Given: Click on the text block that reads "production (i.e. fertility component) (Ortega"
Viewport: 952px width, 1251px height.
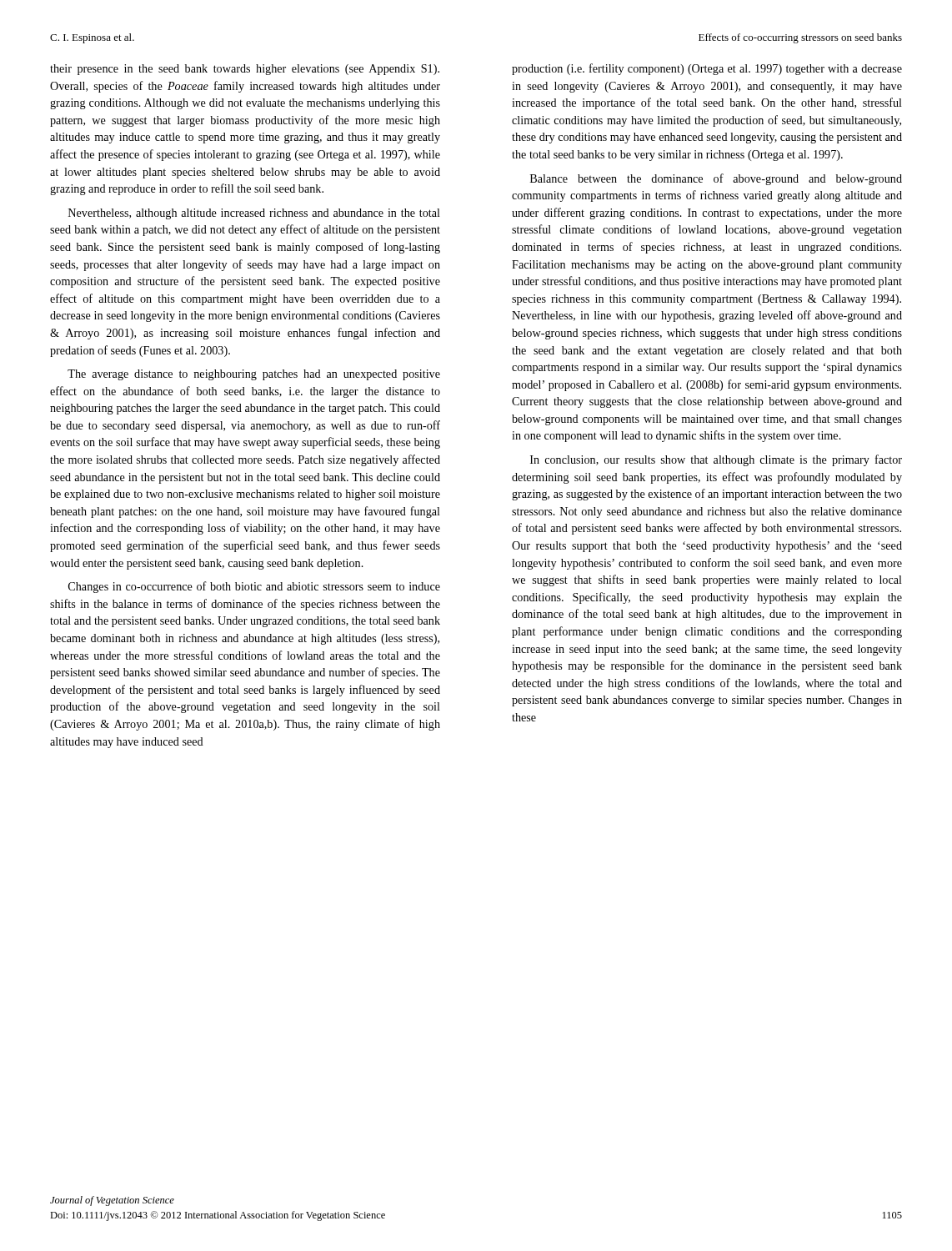Looking at the screenshot, I should tap(707, 112).
